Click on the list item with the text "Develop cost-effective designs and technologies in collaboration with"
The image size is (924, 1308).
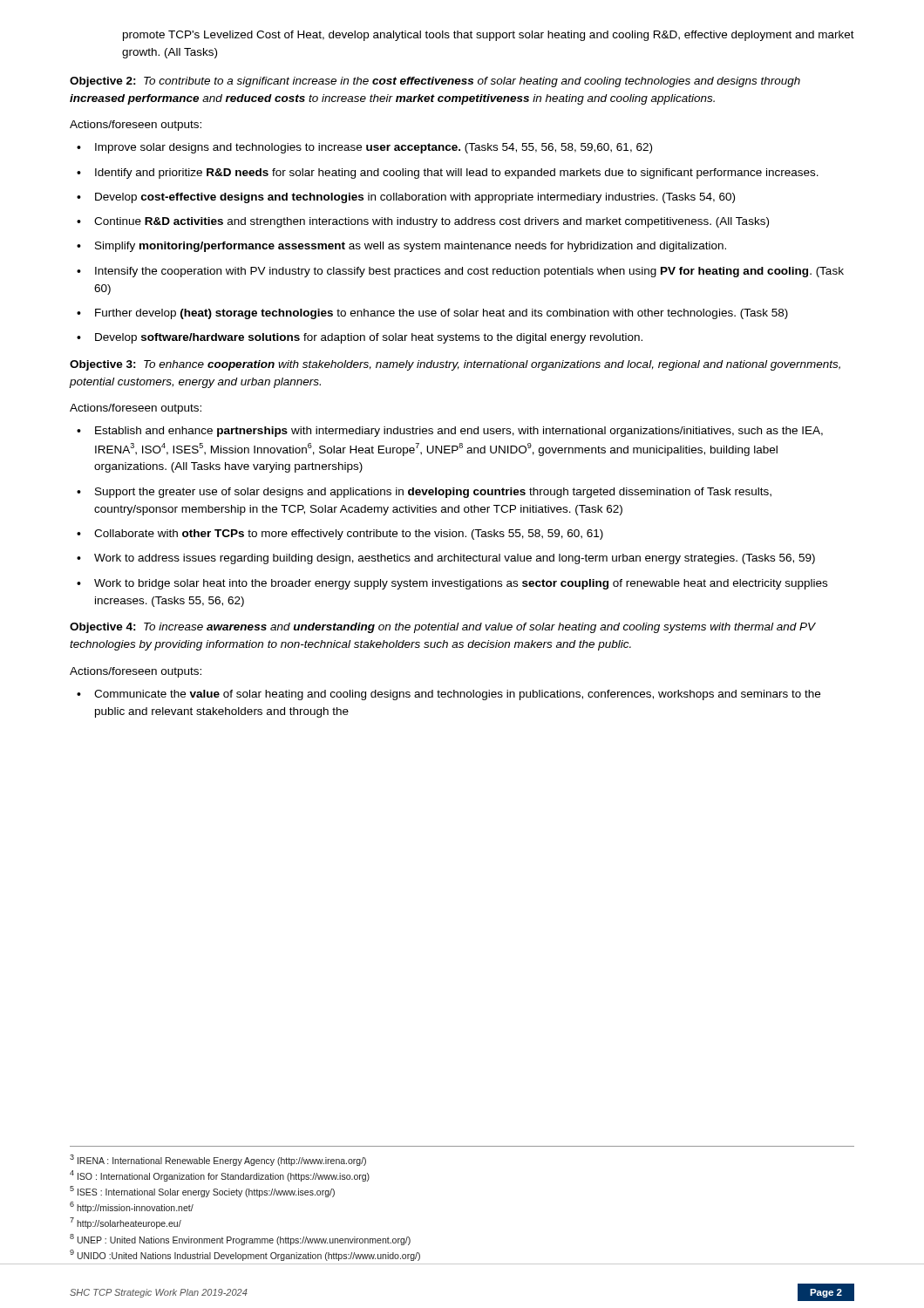415,196
